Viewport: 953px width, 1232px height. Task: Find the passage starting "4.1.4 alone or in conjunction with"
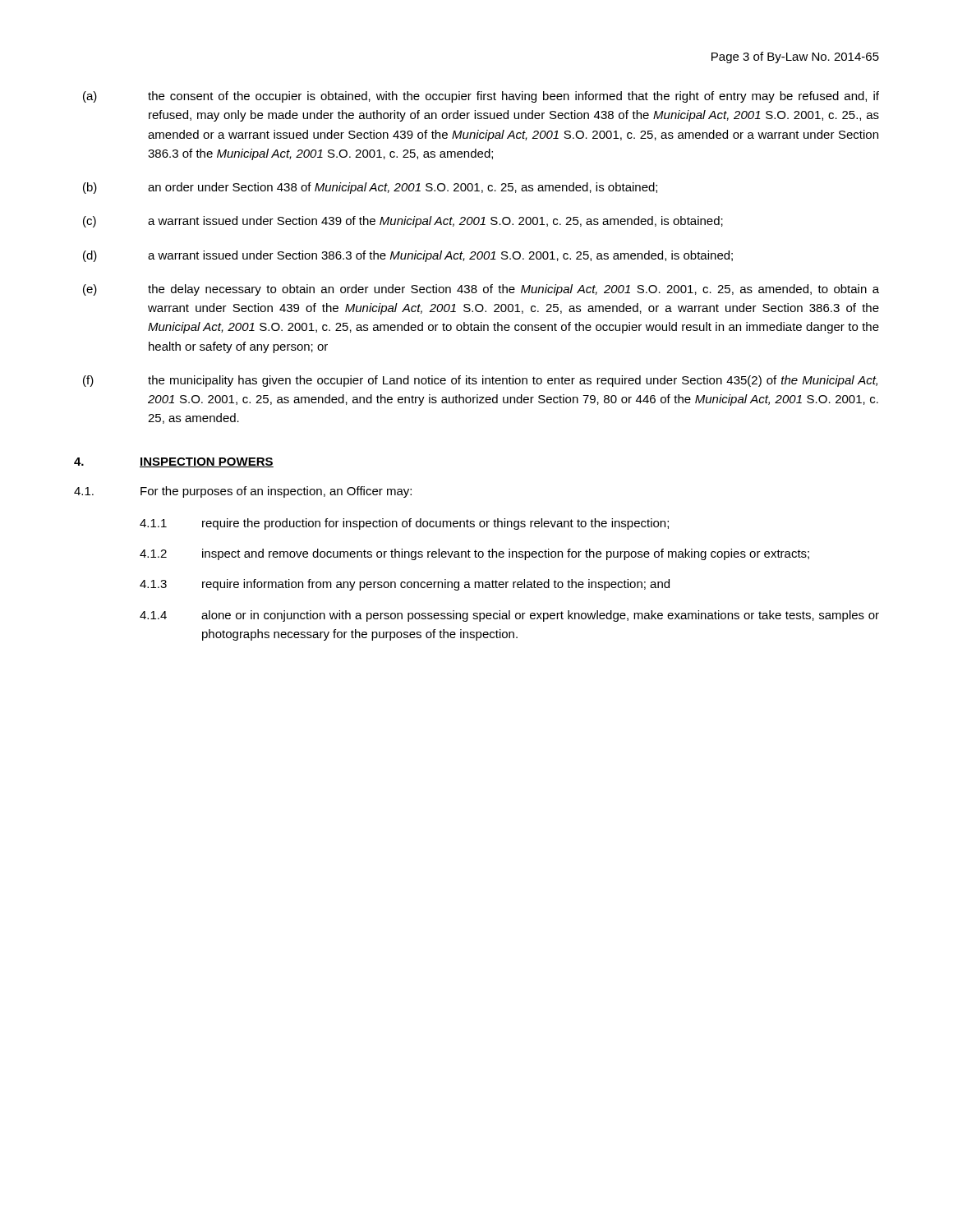(x=509, y=624)
